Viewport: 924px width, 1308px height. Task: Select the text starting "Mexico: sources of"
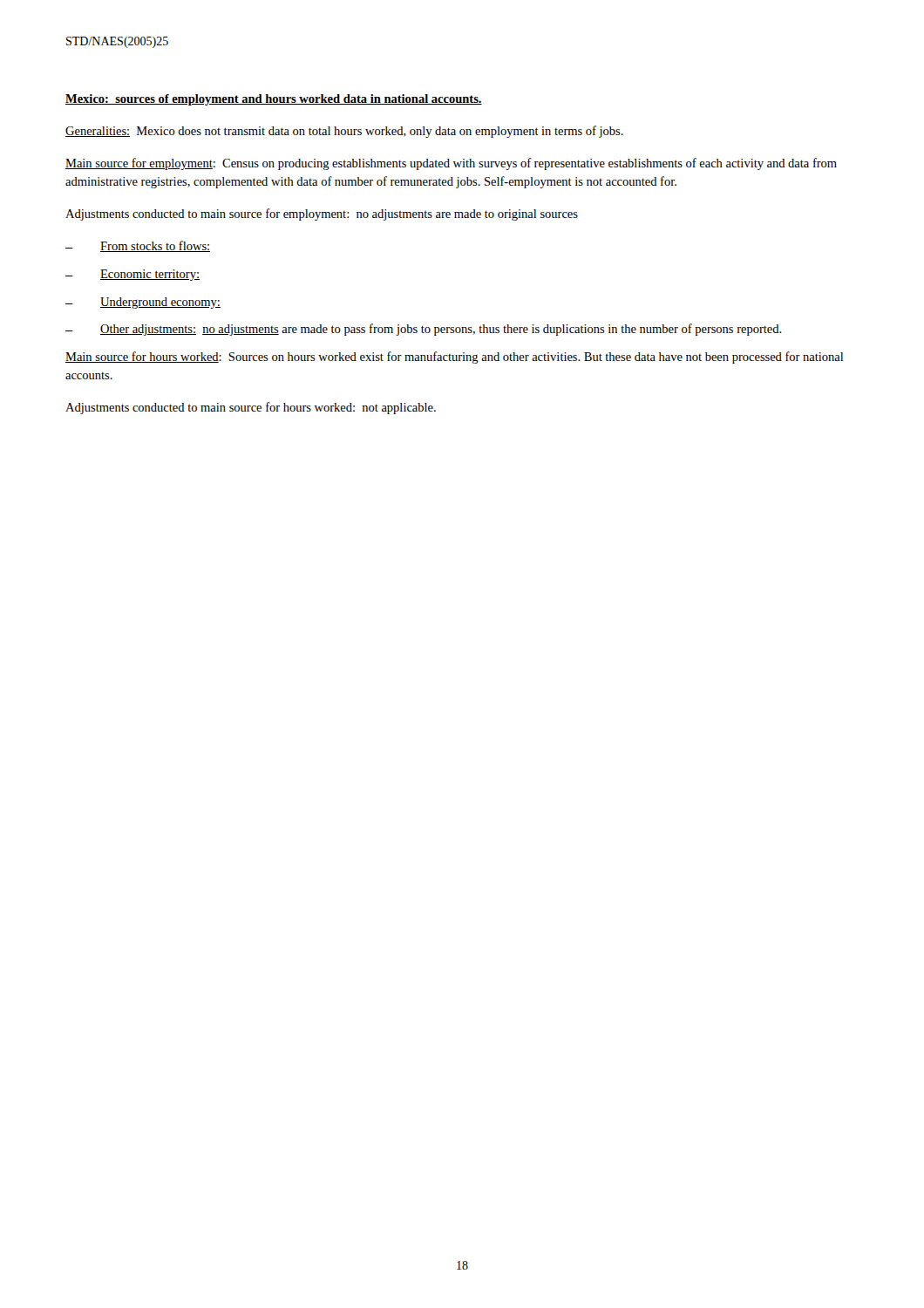274,99
